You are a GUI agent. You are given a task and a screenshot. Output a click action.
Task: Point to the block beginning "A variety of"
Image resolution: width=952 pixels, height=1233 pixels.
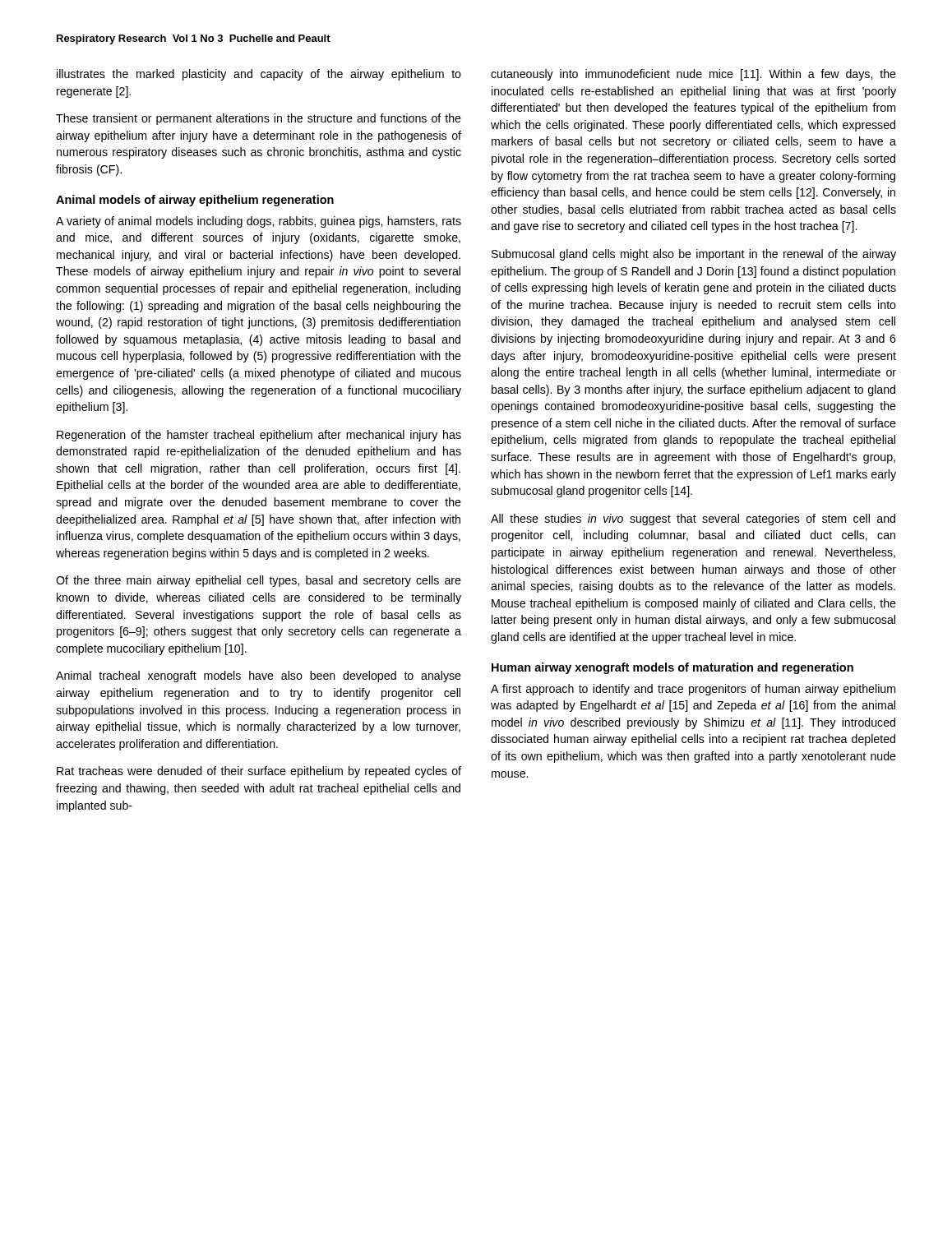[259, 314]
